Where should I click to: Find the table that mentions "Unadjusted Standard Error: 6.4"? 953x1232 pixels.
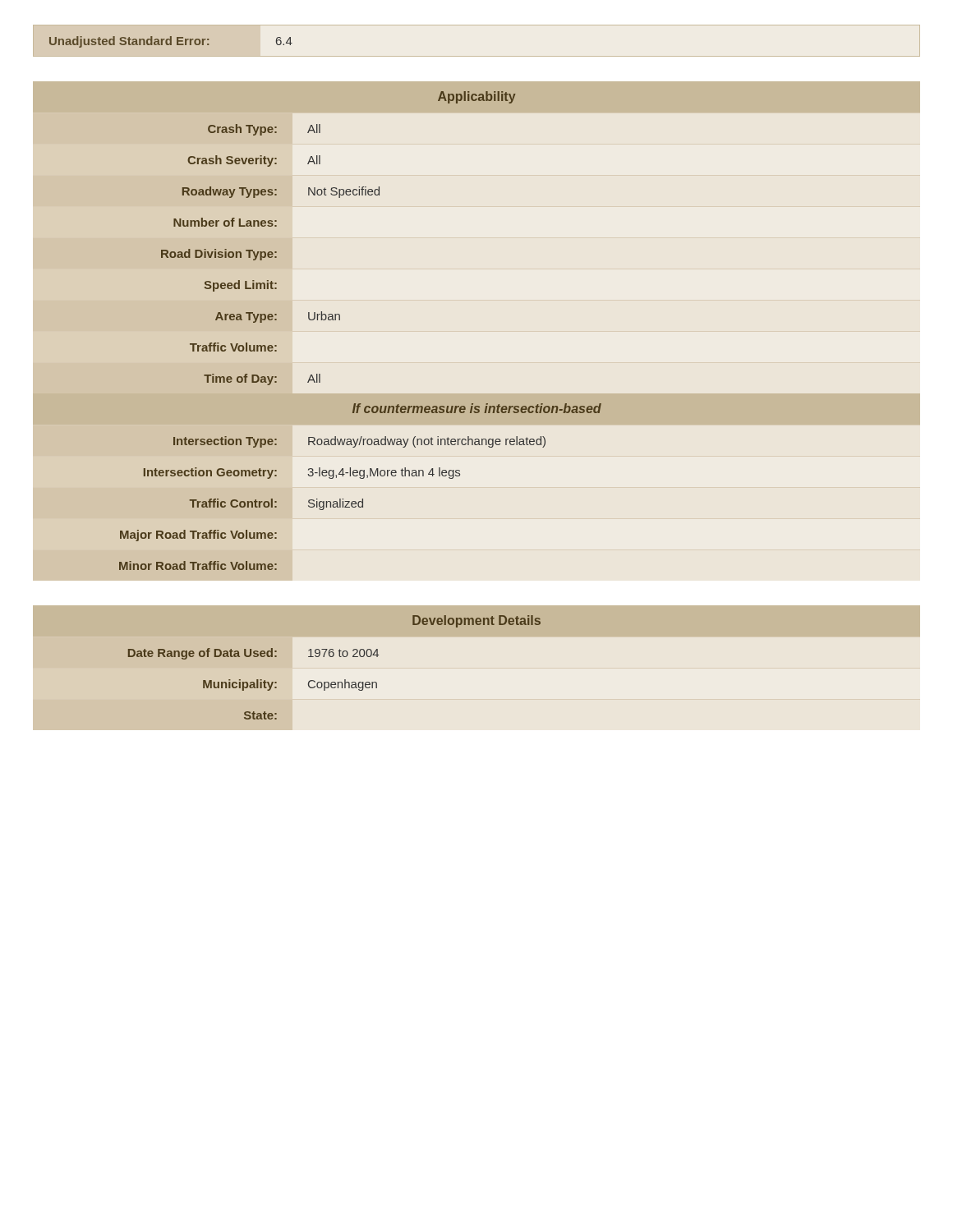click(x=476, y=41)
